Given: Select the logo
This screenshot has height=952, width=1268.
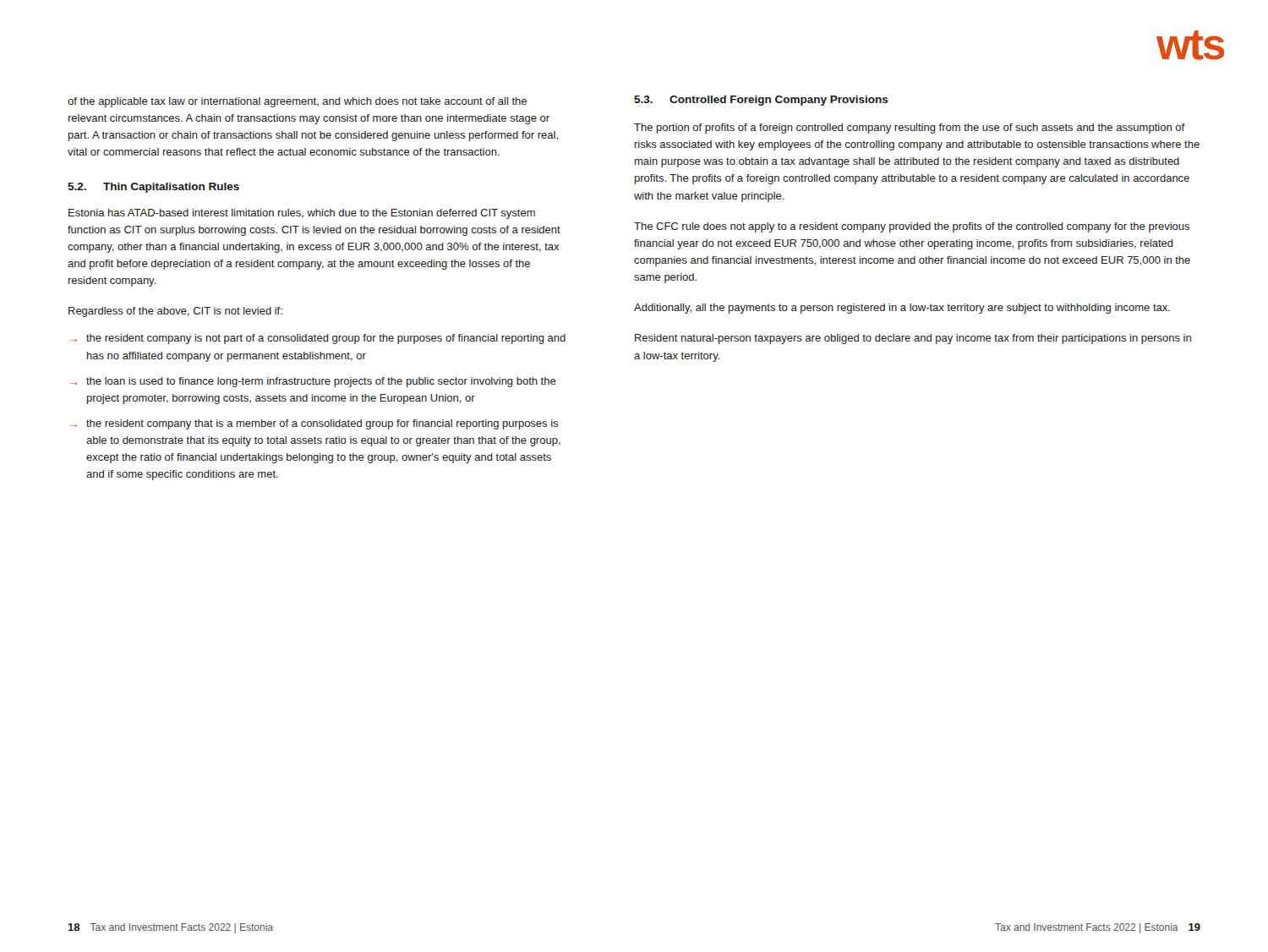Looking at the screenshot, I should (1190, 44).
